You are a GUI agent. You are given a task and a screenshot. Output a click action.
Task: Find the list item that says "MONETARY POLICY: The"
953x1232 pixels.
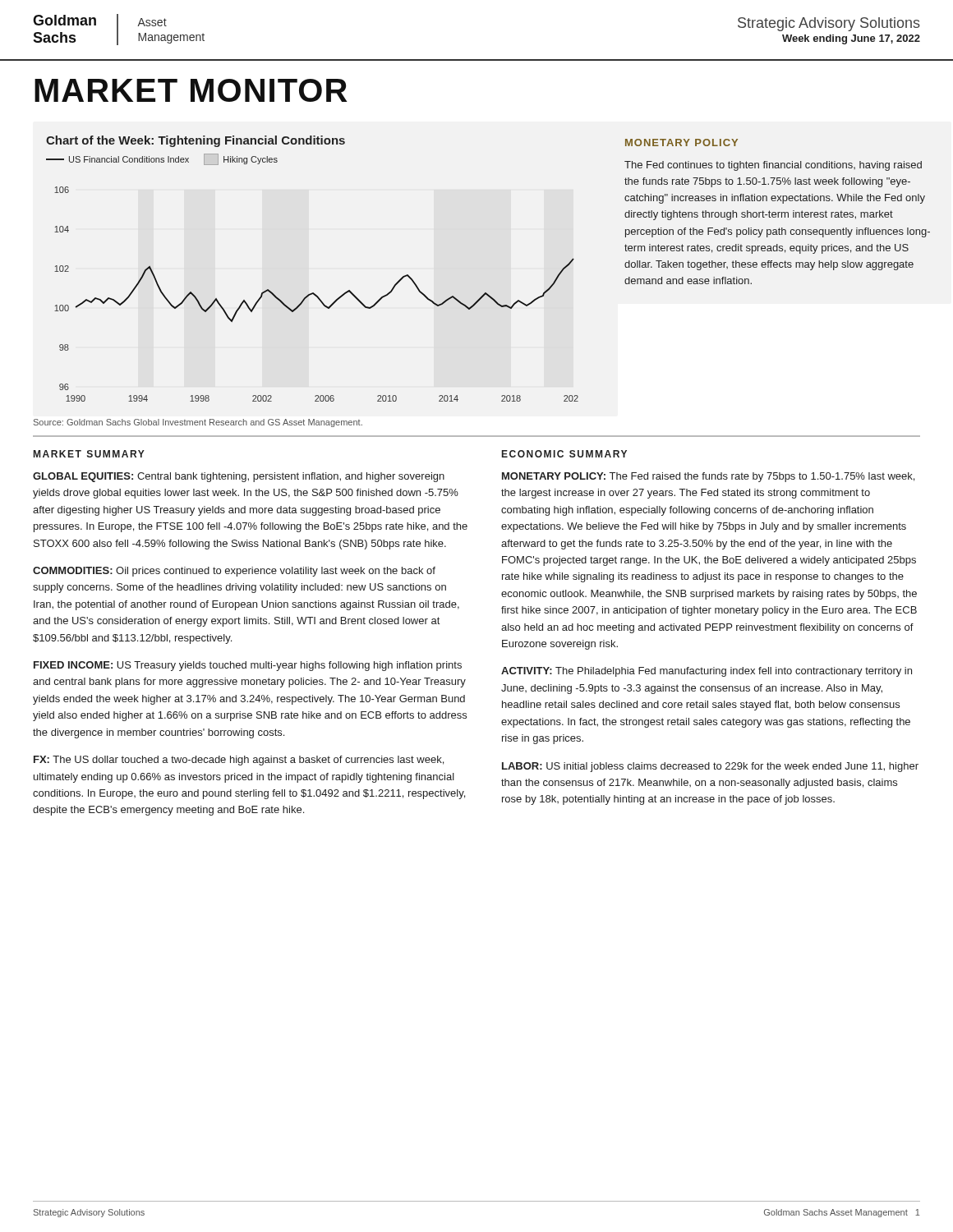tap(709, 560)
